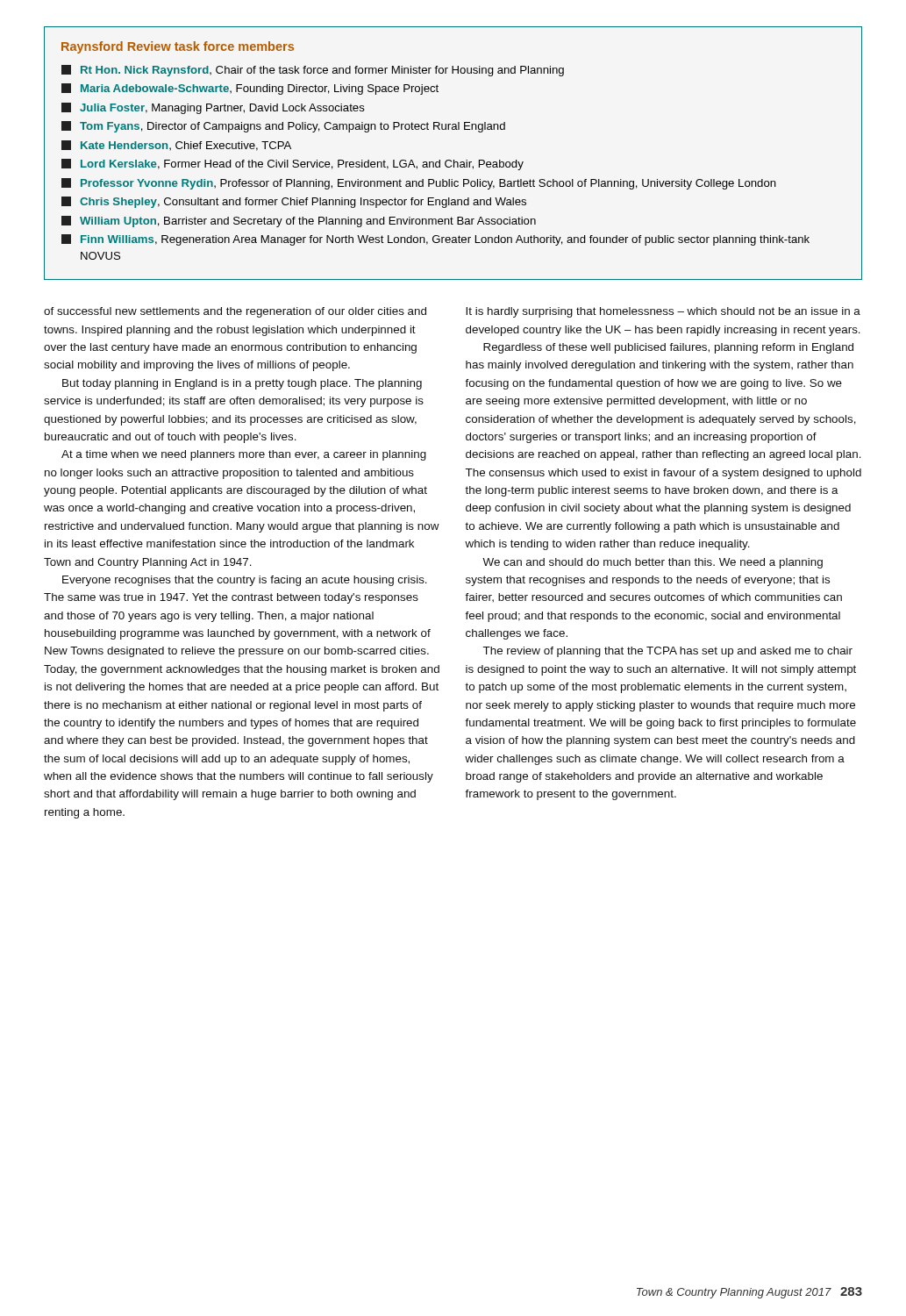Select the list item with the text "Julia Foster, Managing Partner, David"
Viewport: 906px width, 1316px height.
click(213, 108)
